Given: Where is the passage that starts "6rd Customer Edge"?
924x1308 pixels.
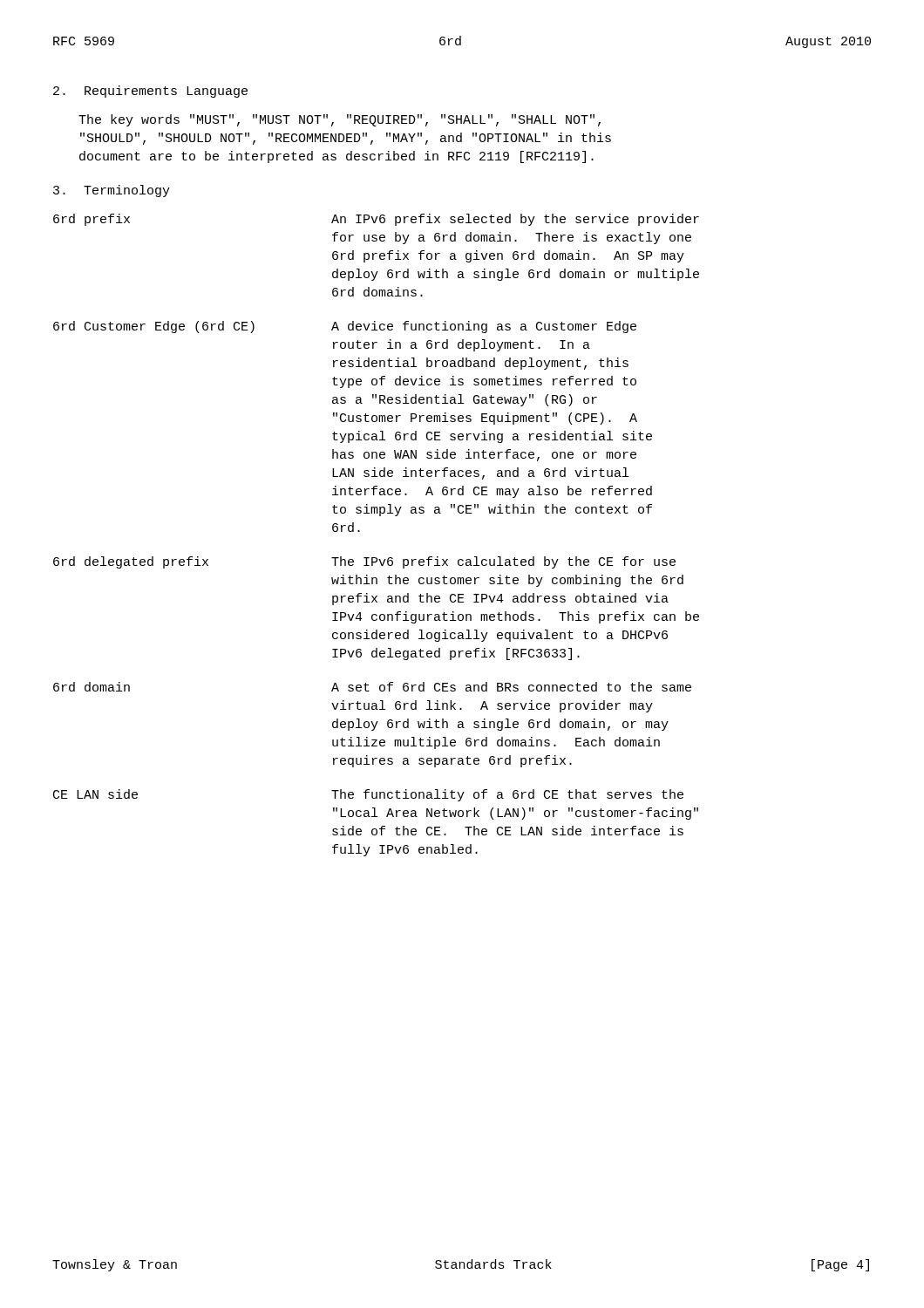Looking at the screenshot, I should (462, 428).
